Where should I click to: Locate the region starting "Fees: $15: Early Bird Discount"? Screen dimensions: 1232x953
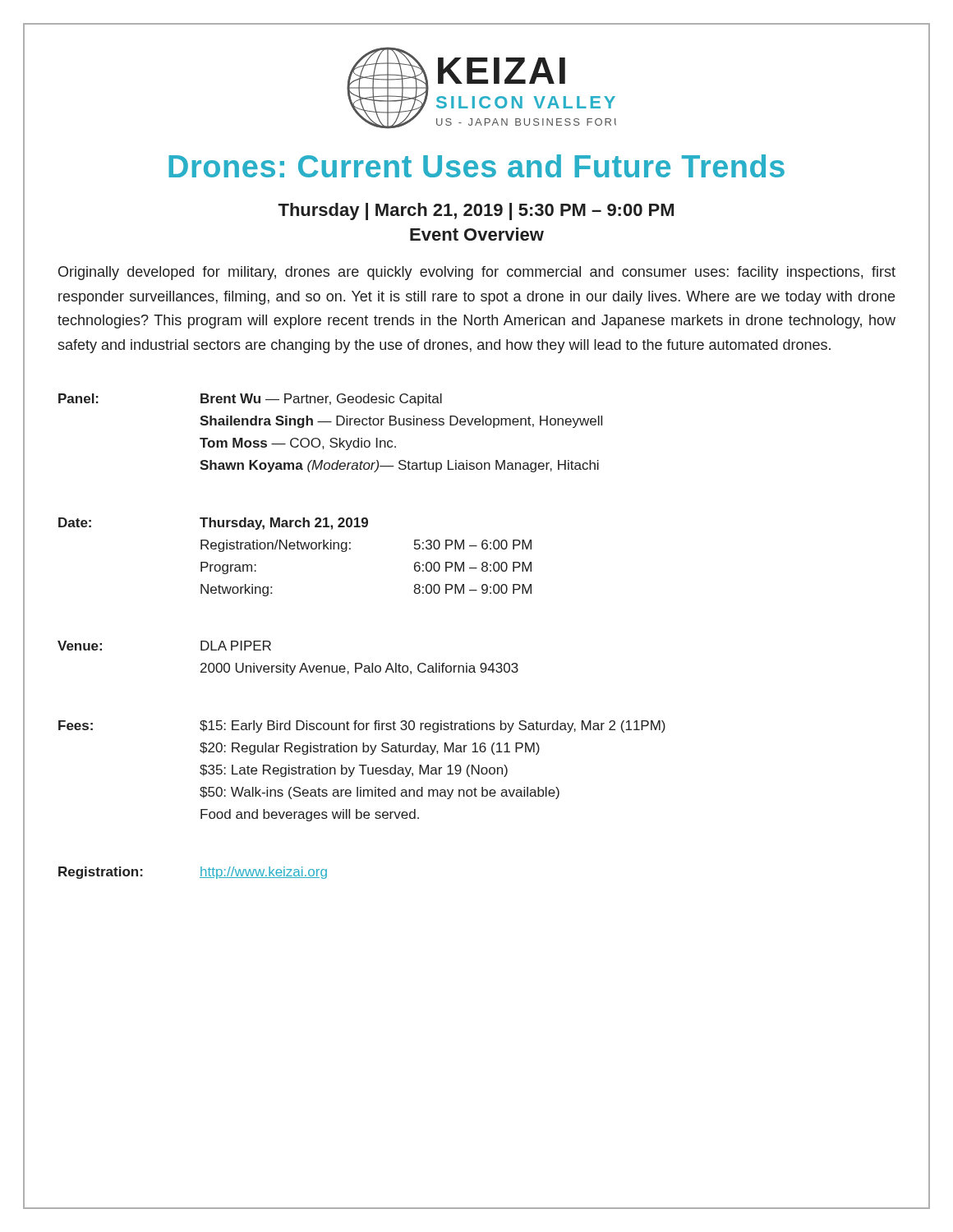click(476, 770)
